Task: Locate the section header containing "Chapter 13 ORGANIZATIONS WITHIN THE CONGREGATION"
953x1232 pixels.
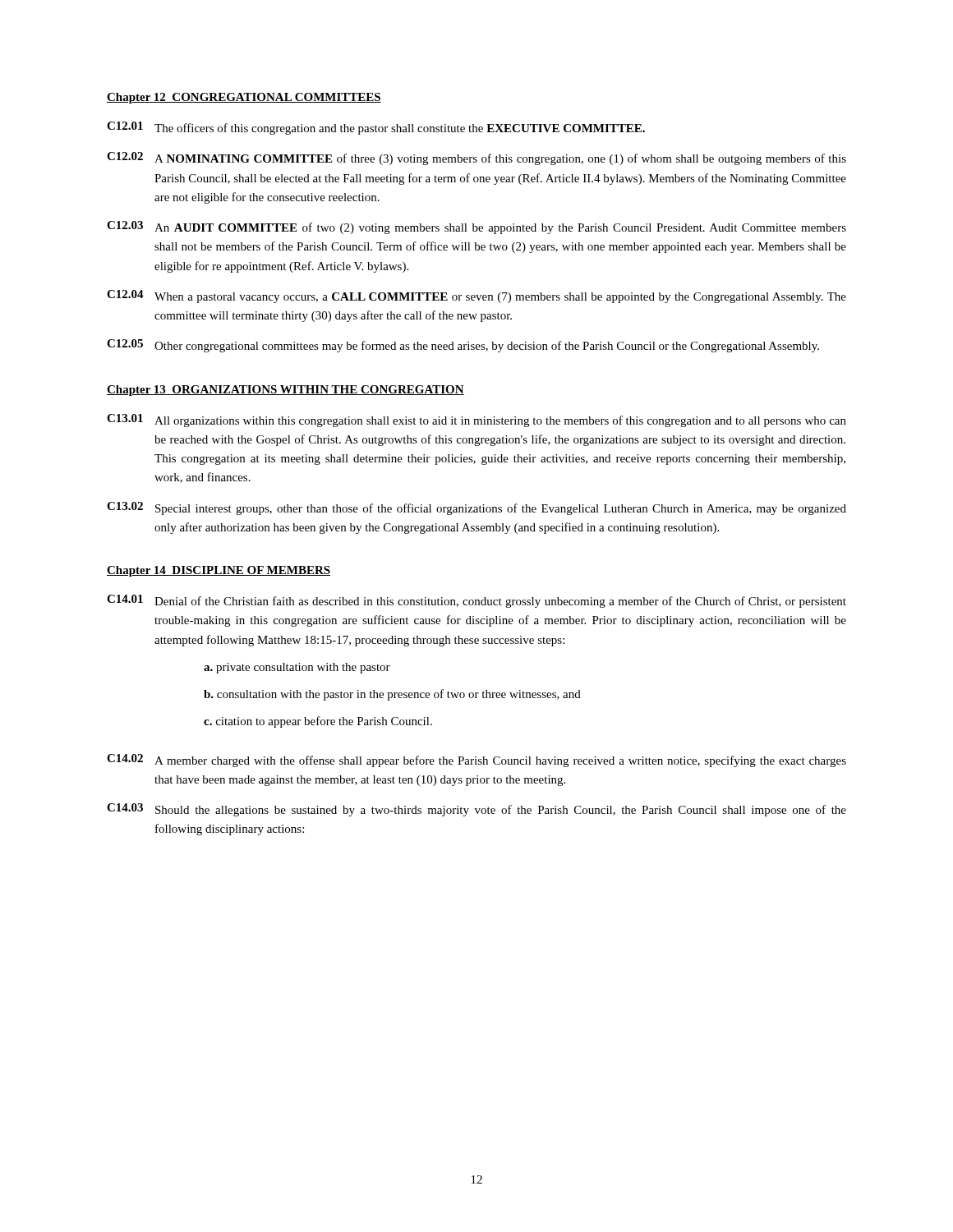Action: (285, 389)
